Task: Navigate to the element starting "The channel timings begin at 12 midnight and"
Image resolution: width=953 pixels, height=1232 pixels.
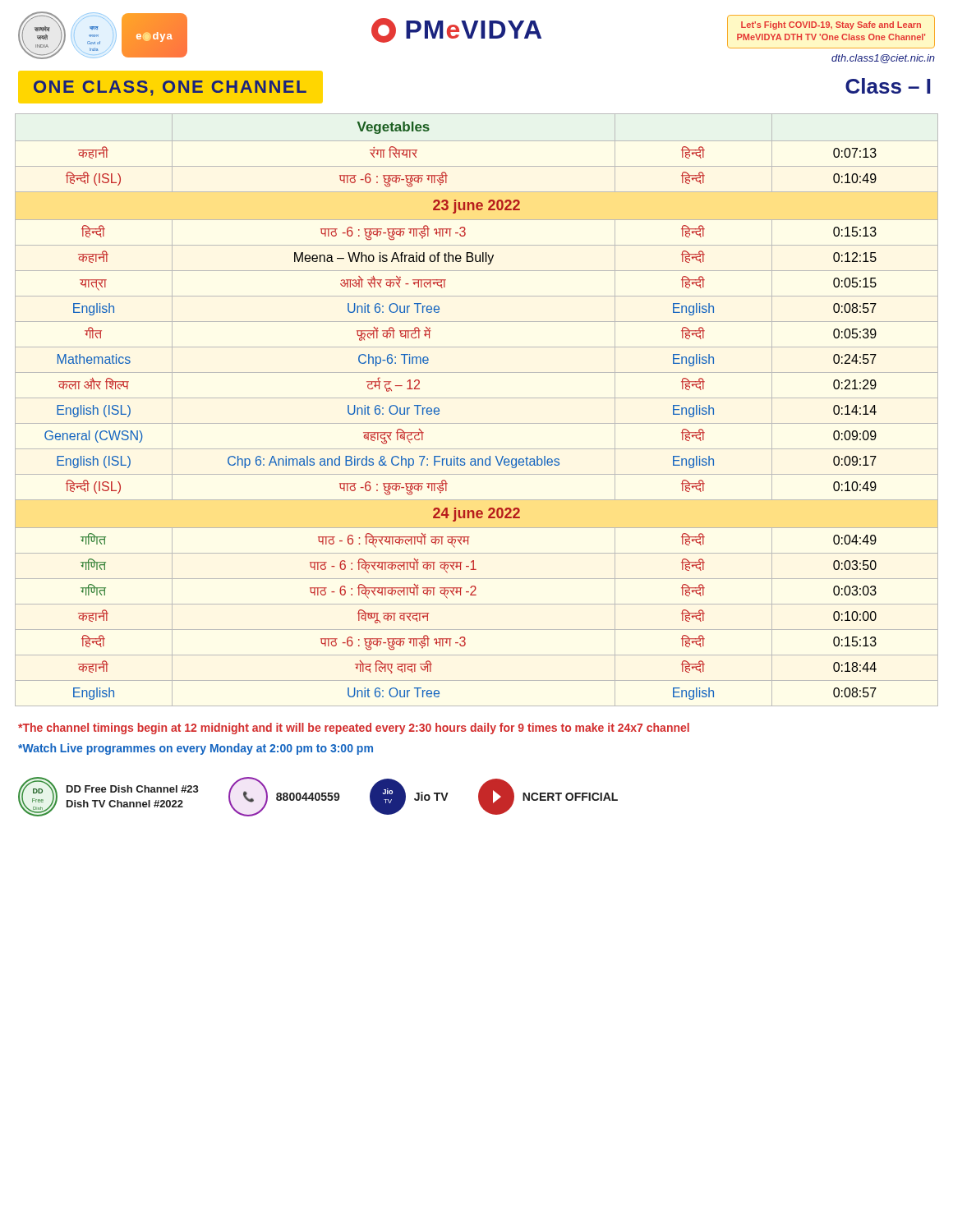Action: pyautogui.click(x=476, y=738)
